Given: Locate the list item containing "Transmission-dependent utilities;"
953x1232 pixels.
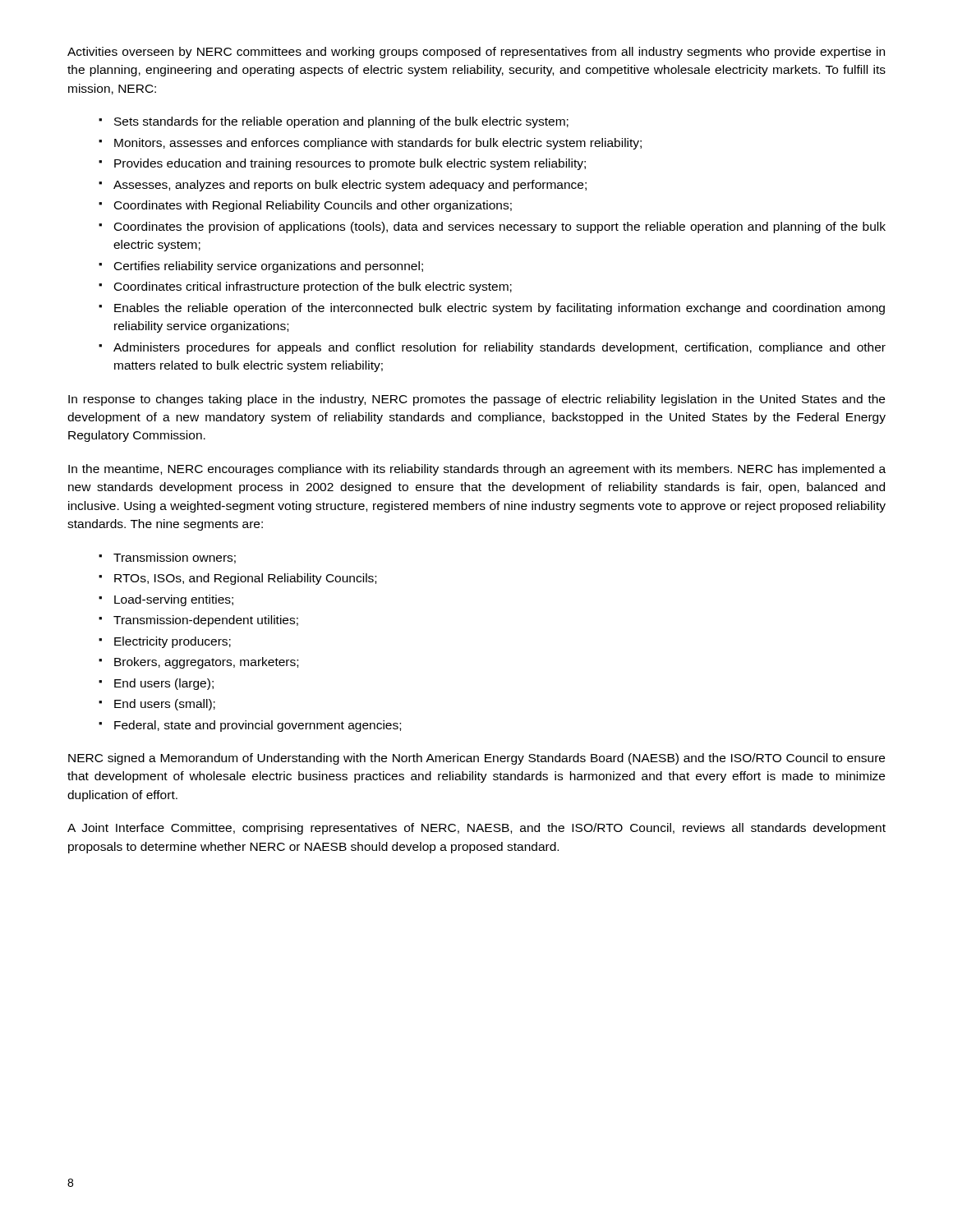Looking at the screenshot, I should 206,620.
